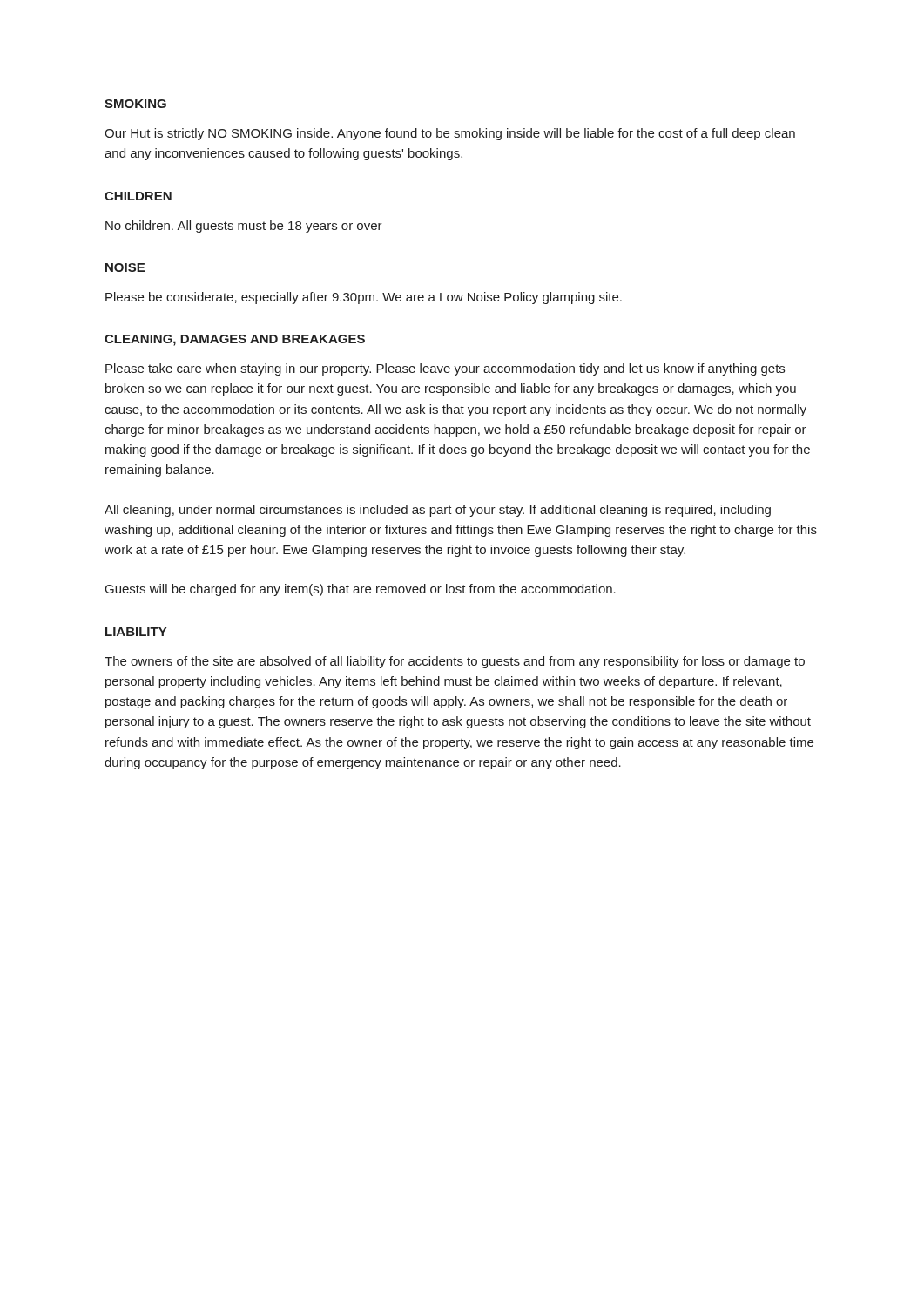Navigate to the text starting "Please take care when staying in"
This screenshot has height=1307, width=924.
(x=457, y=419)
